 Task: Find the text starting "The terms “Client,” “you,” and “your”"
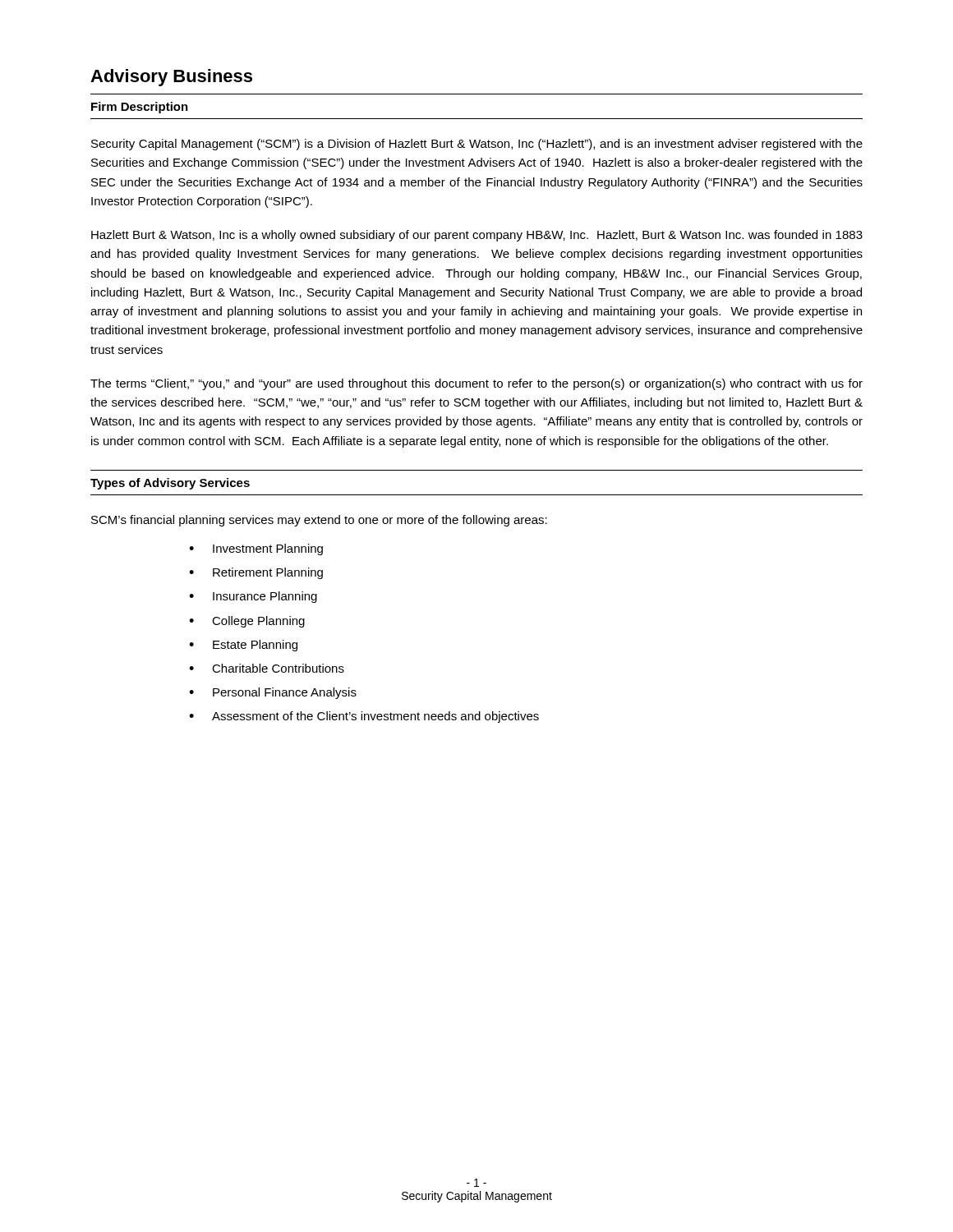coord(476,412)
